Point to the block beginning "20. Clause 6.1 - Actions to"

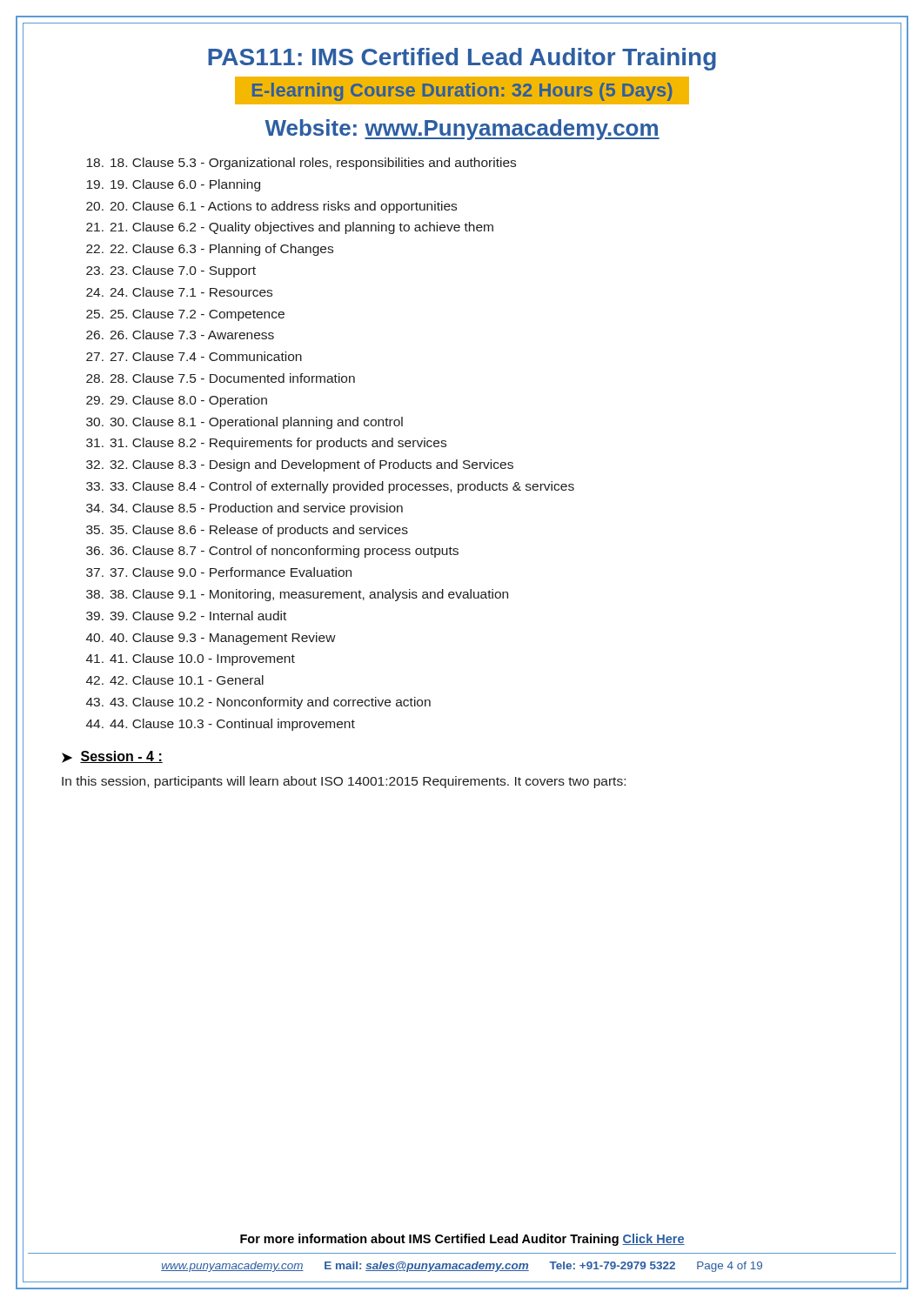(284, 205)
